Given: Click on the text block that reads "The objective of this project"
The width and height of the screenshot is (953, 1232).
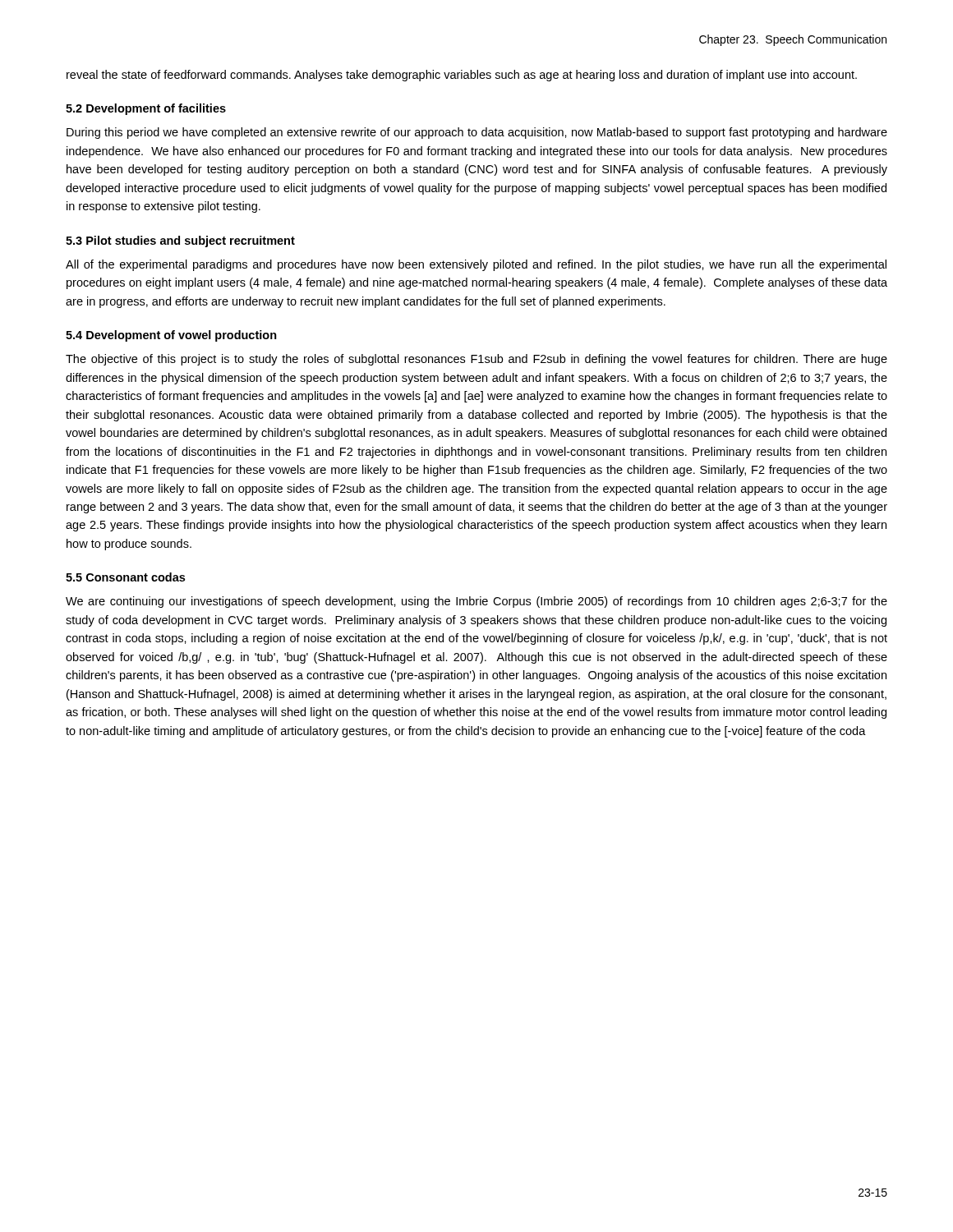Looking at the screenshot, I should tap(476, 451).
